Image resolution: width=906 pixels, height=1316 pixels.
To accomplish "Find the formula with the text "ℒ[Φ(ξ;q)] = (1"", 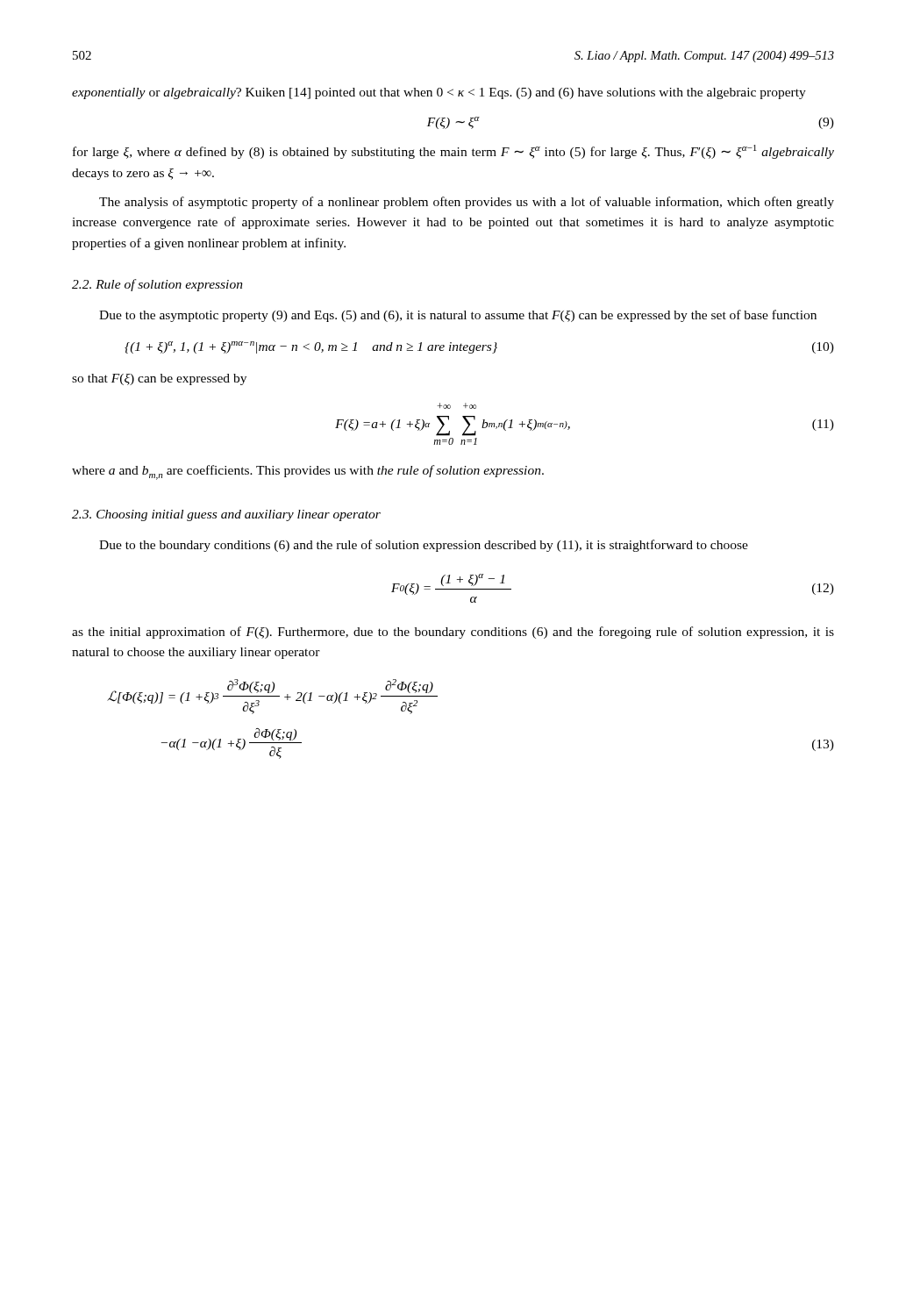I will tap(272, 697).
